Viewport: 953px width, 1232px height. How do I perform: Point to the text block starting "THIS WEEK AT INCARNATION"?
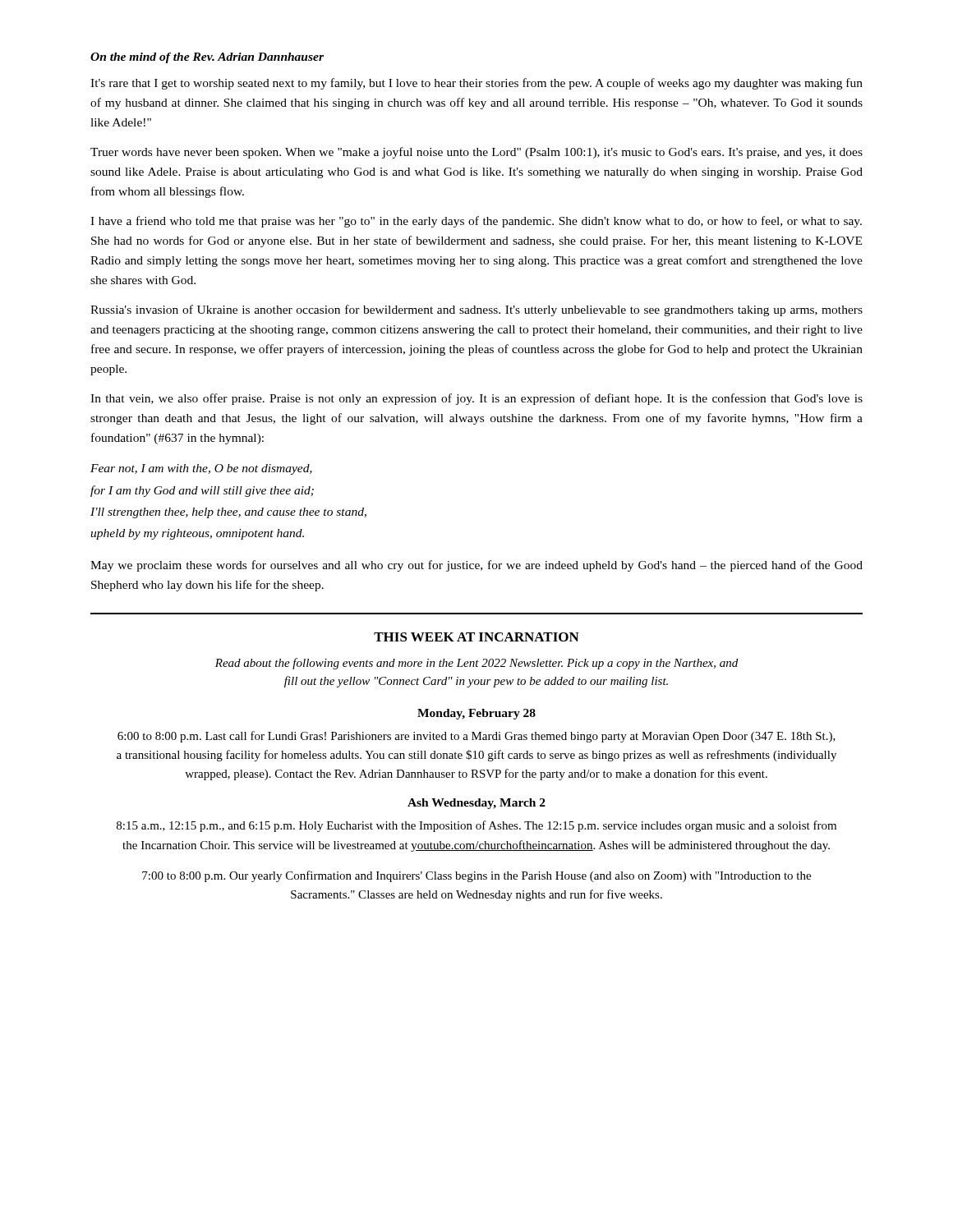[x=476, y=637]
